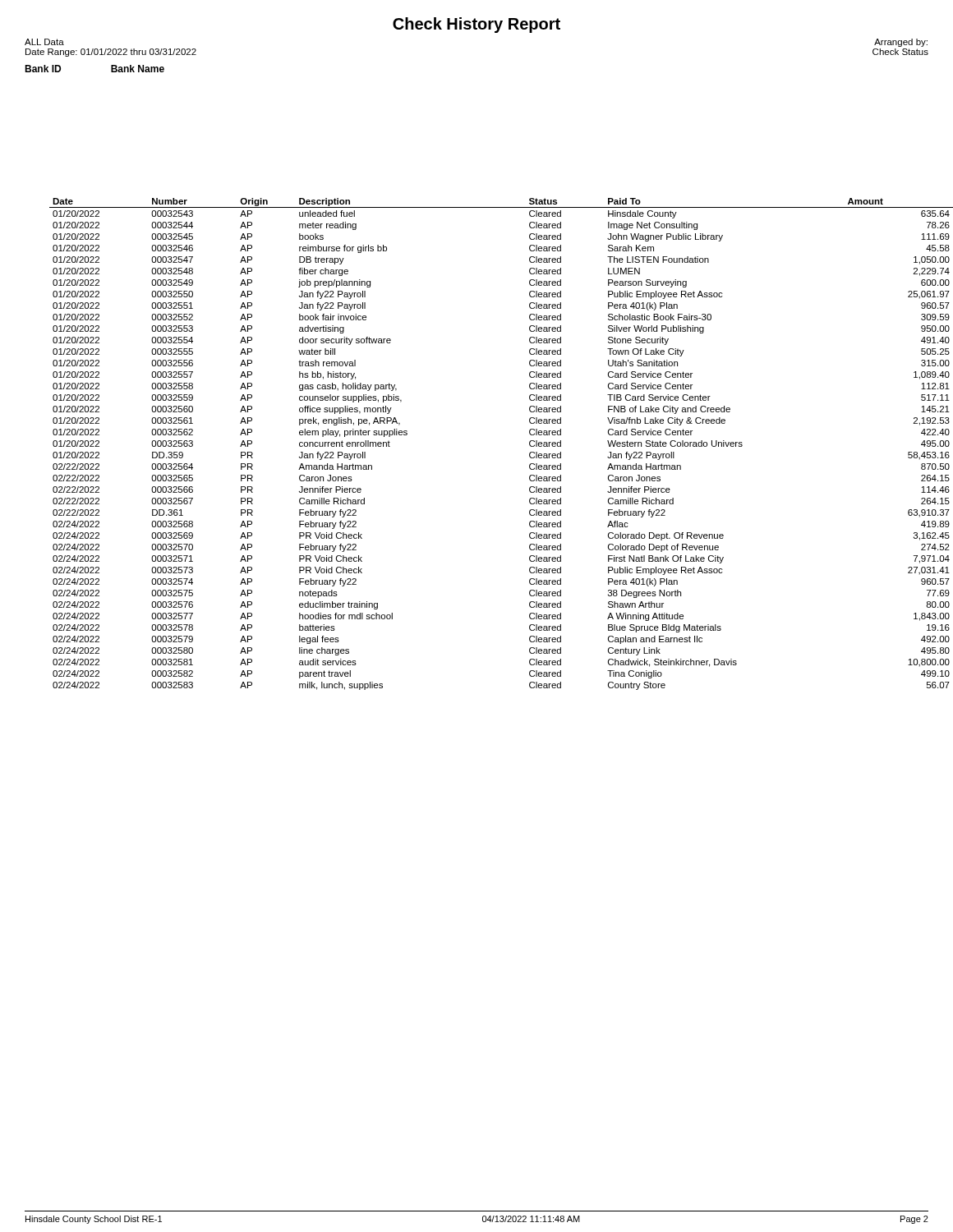This screenshot has width=953, height=1232.
Task: Click on the text starting "ALL Data"
Action: (44, 42)
